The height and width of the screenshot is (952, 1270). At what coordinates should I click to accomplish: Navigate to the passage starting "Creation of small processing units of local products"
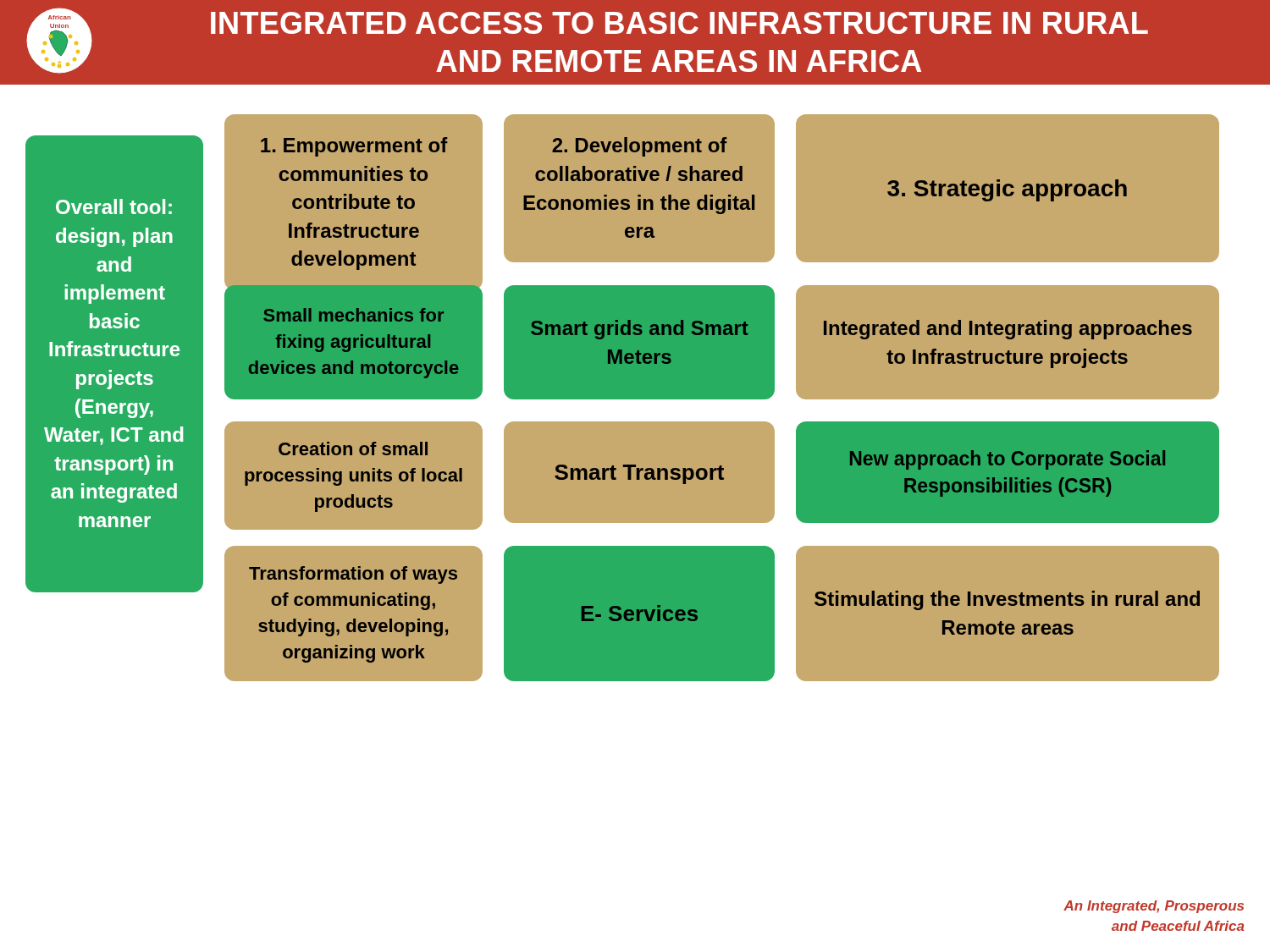[x=354, y=476]
